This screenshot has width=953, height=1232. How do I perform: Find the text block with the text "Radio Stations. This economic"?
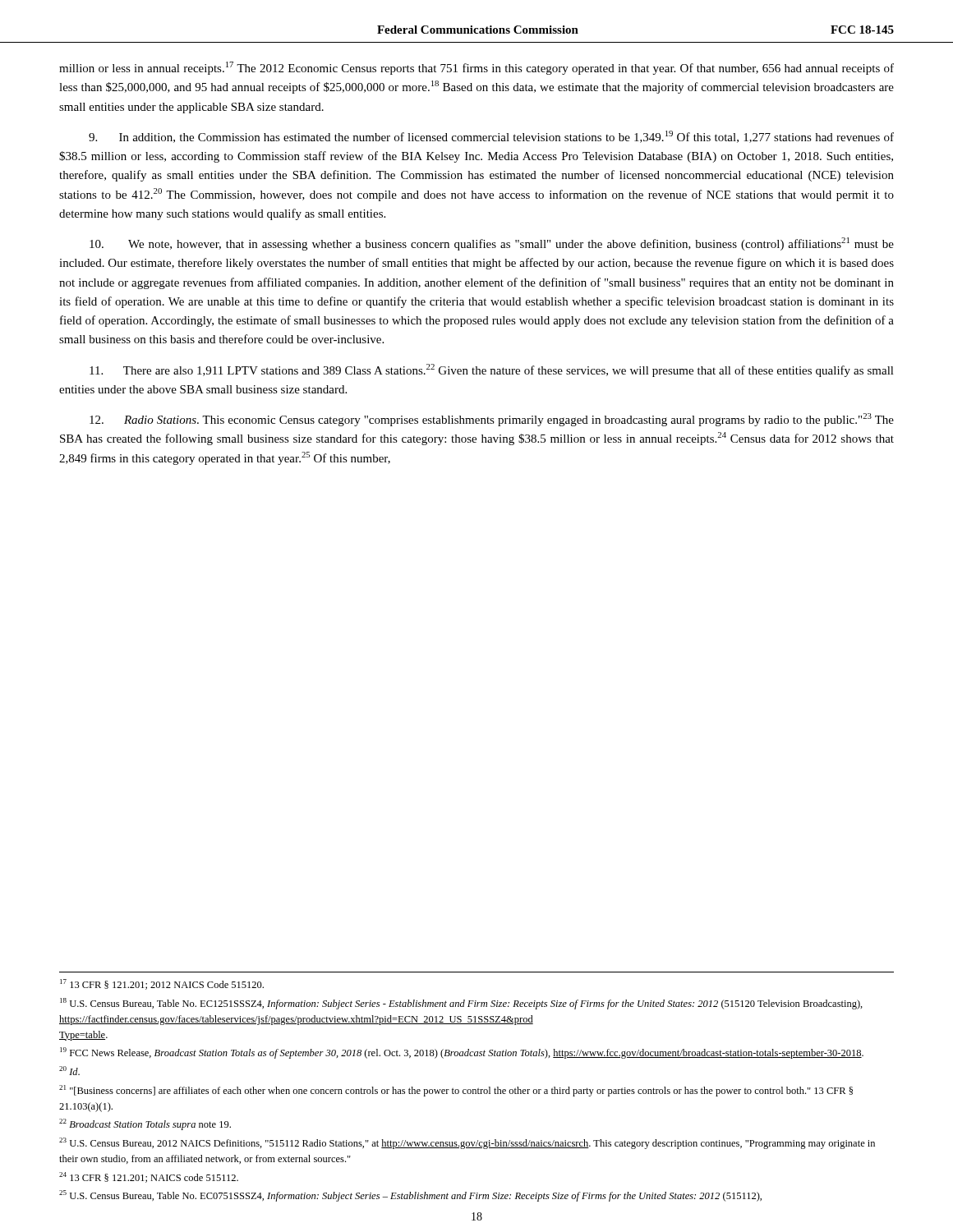pos(476,438)
